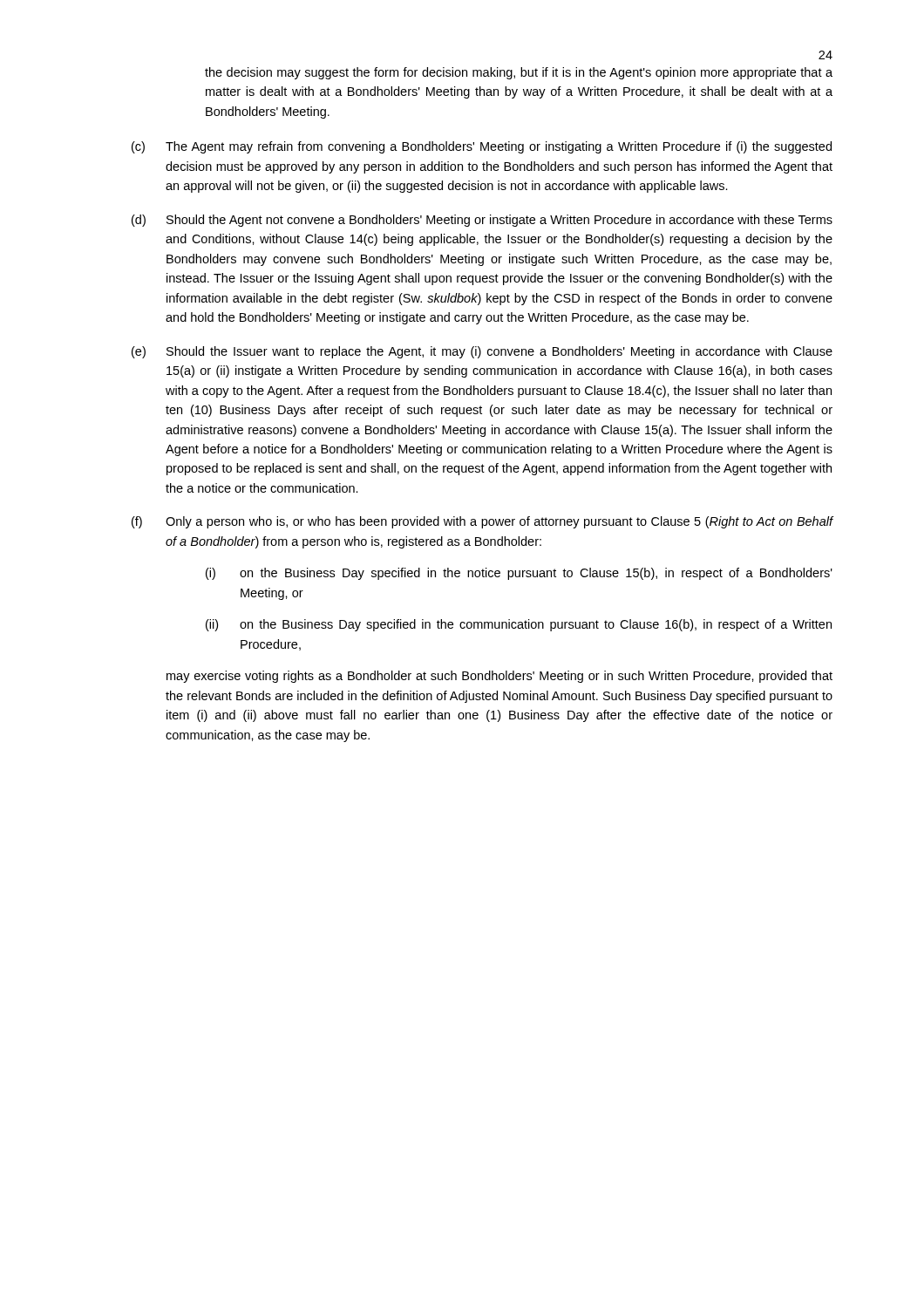
Task: Click on the element starting "(f) Only a person who"
Action: 462,628
